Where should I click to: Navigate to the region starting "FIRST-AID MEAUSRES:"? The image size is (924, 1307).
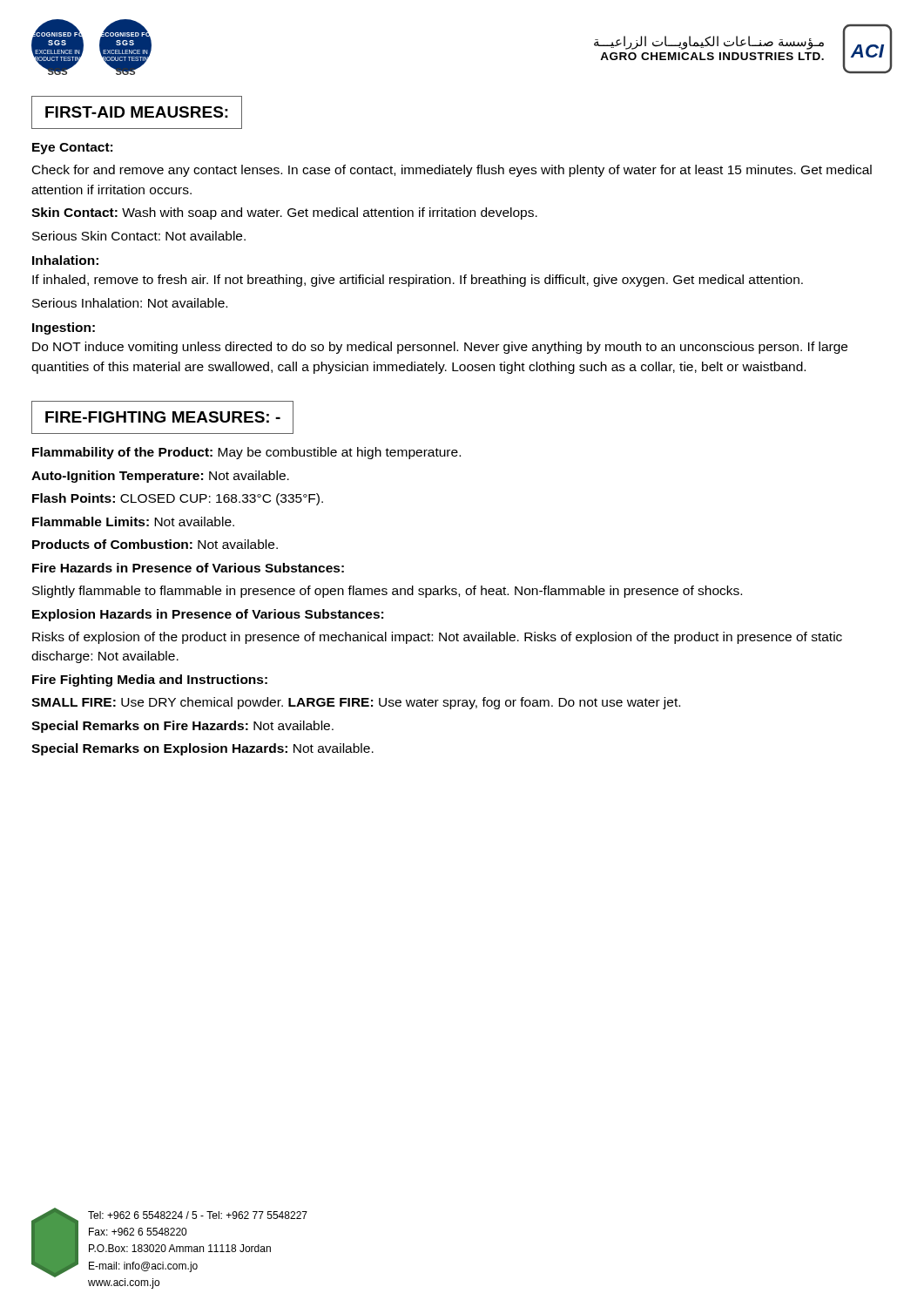(x=137, y=112)
